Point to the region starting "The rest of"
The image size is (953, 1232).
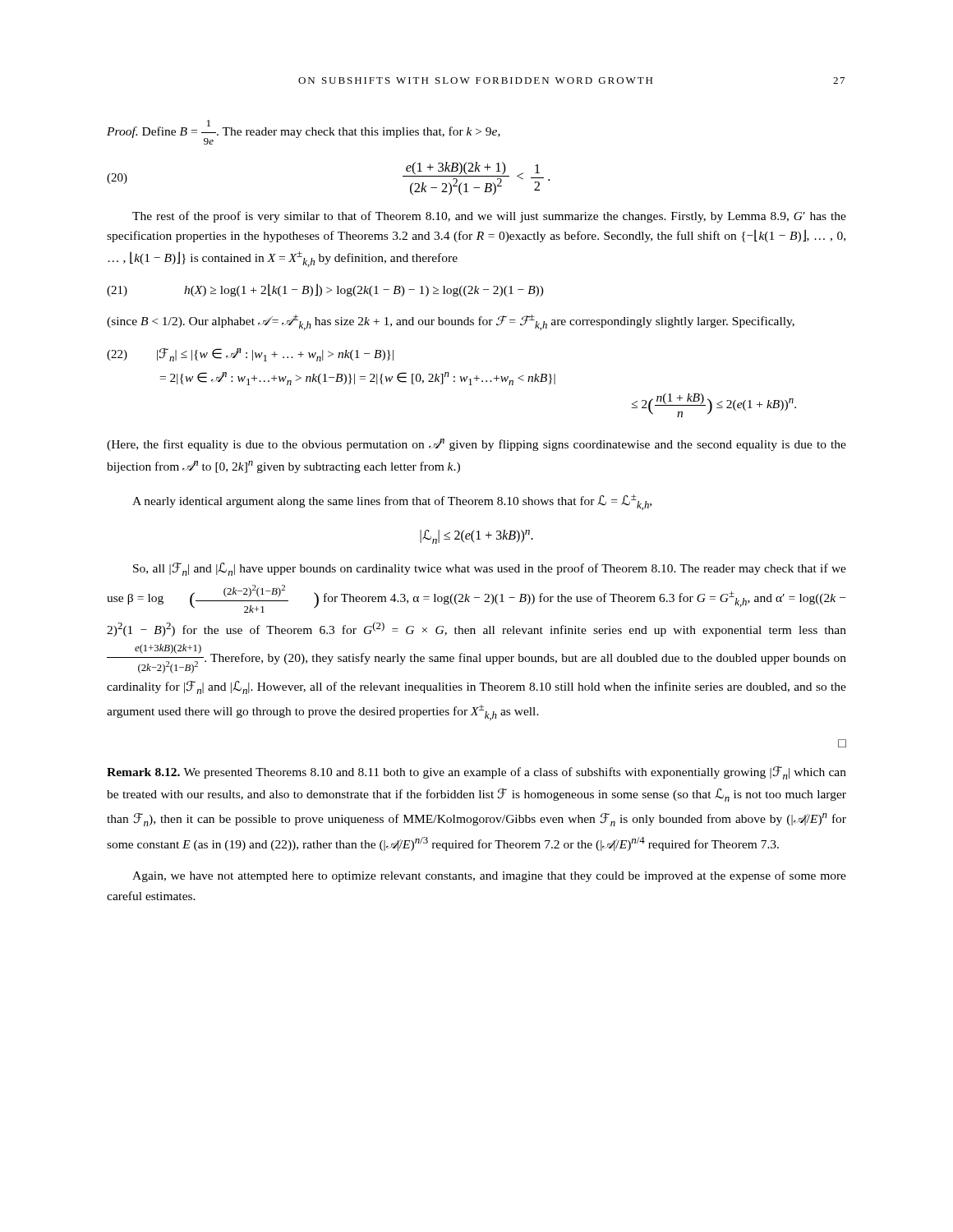click(476, 238)
